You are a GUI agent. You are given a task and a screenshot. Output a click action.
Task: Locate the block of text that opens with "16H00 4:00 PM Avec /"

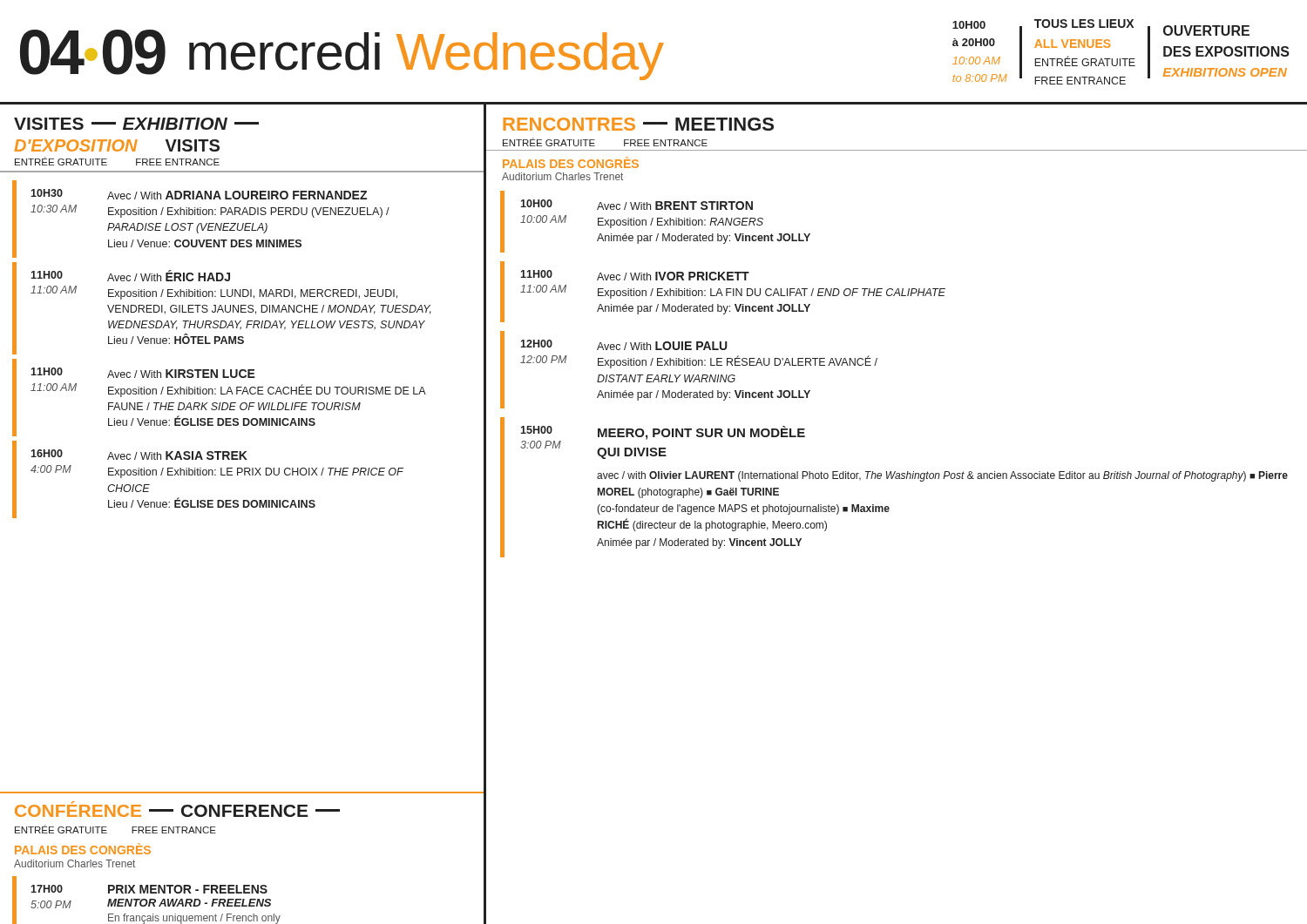[x=250, y=479]
